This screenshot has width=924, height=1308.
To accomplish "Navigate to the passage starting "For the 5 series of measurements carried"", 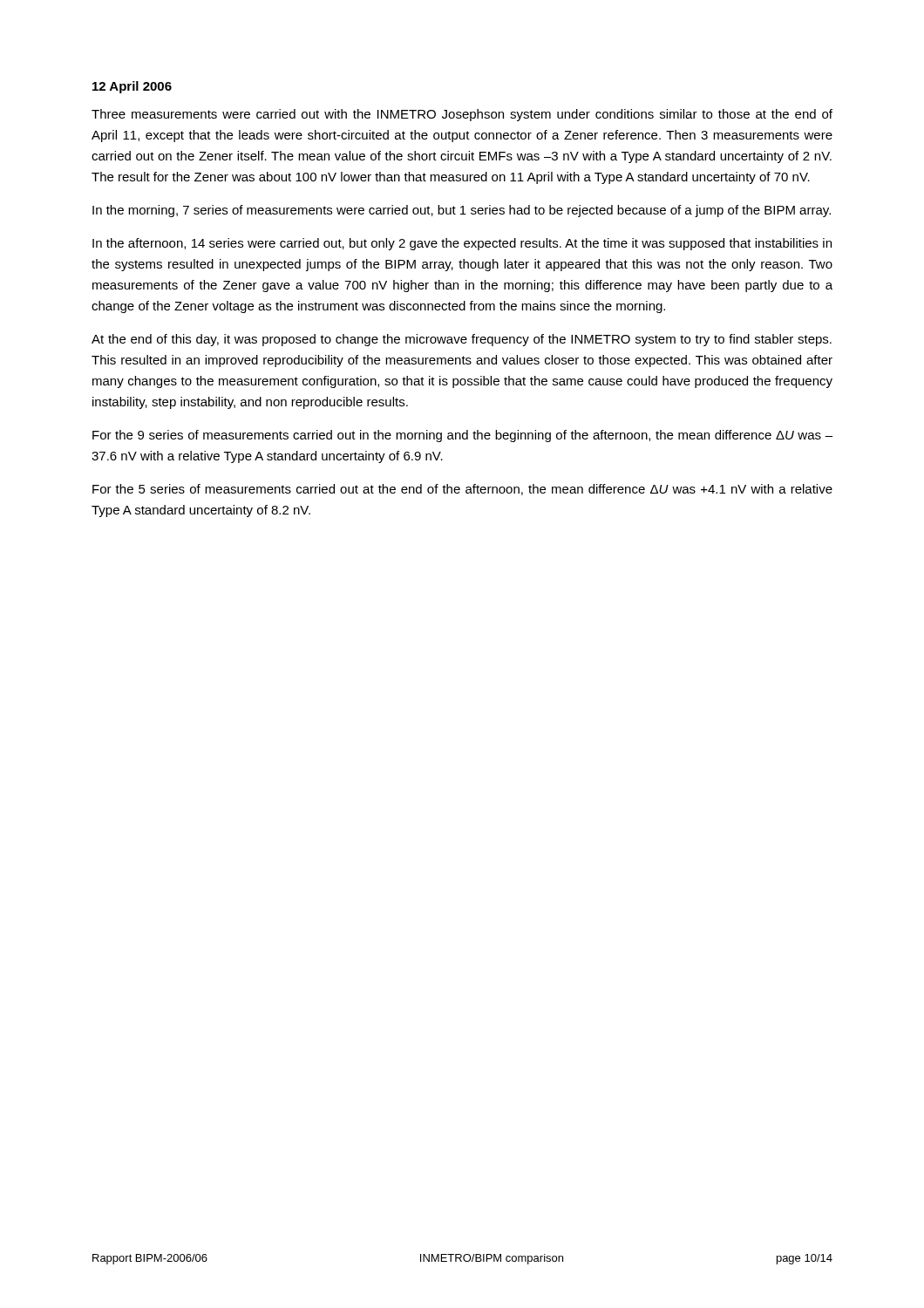I will coord(462,499).
